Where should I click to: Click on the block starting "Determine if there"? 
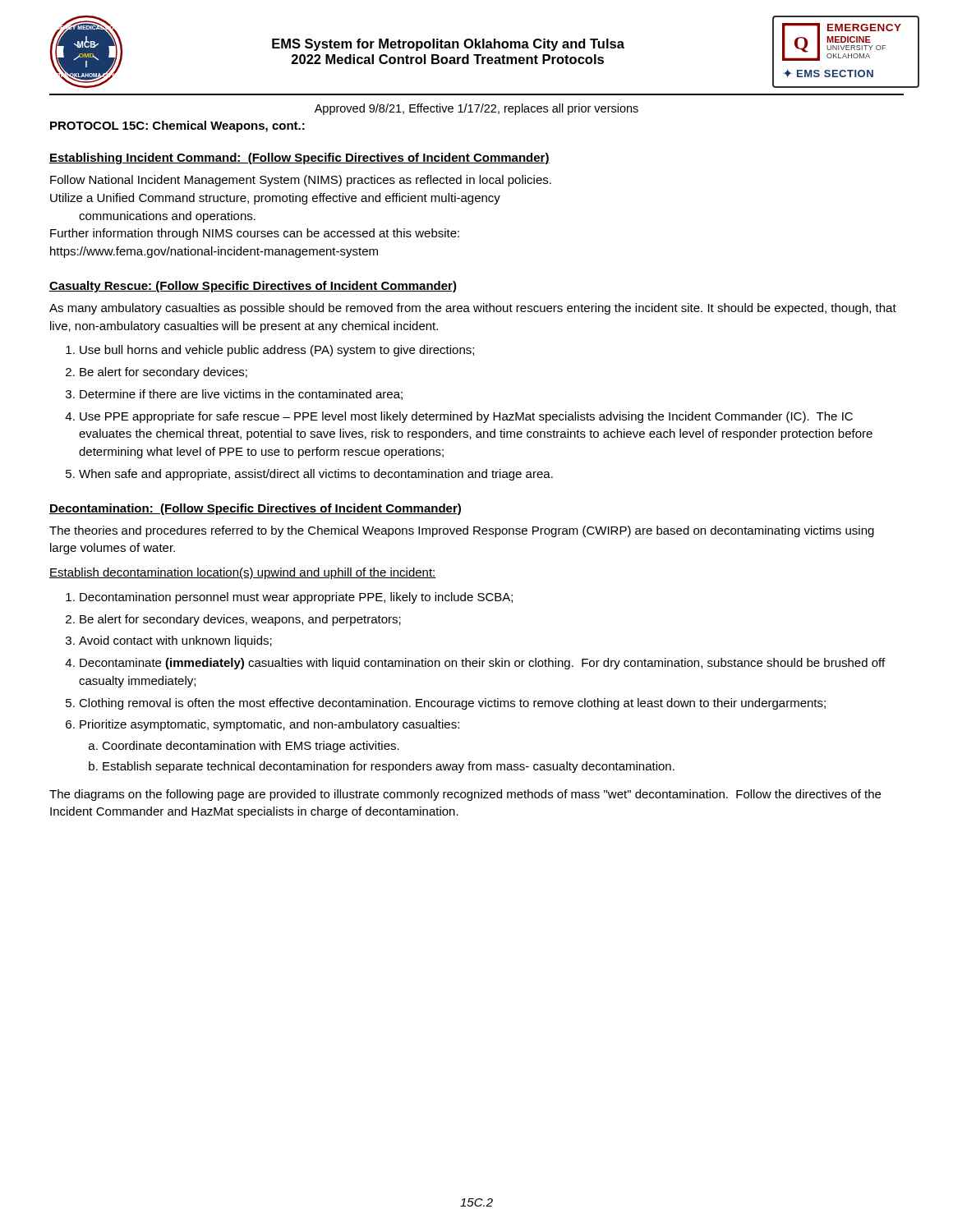click(241, 394)
